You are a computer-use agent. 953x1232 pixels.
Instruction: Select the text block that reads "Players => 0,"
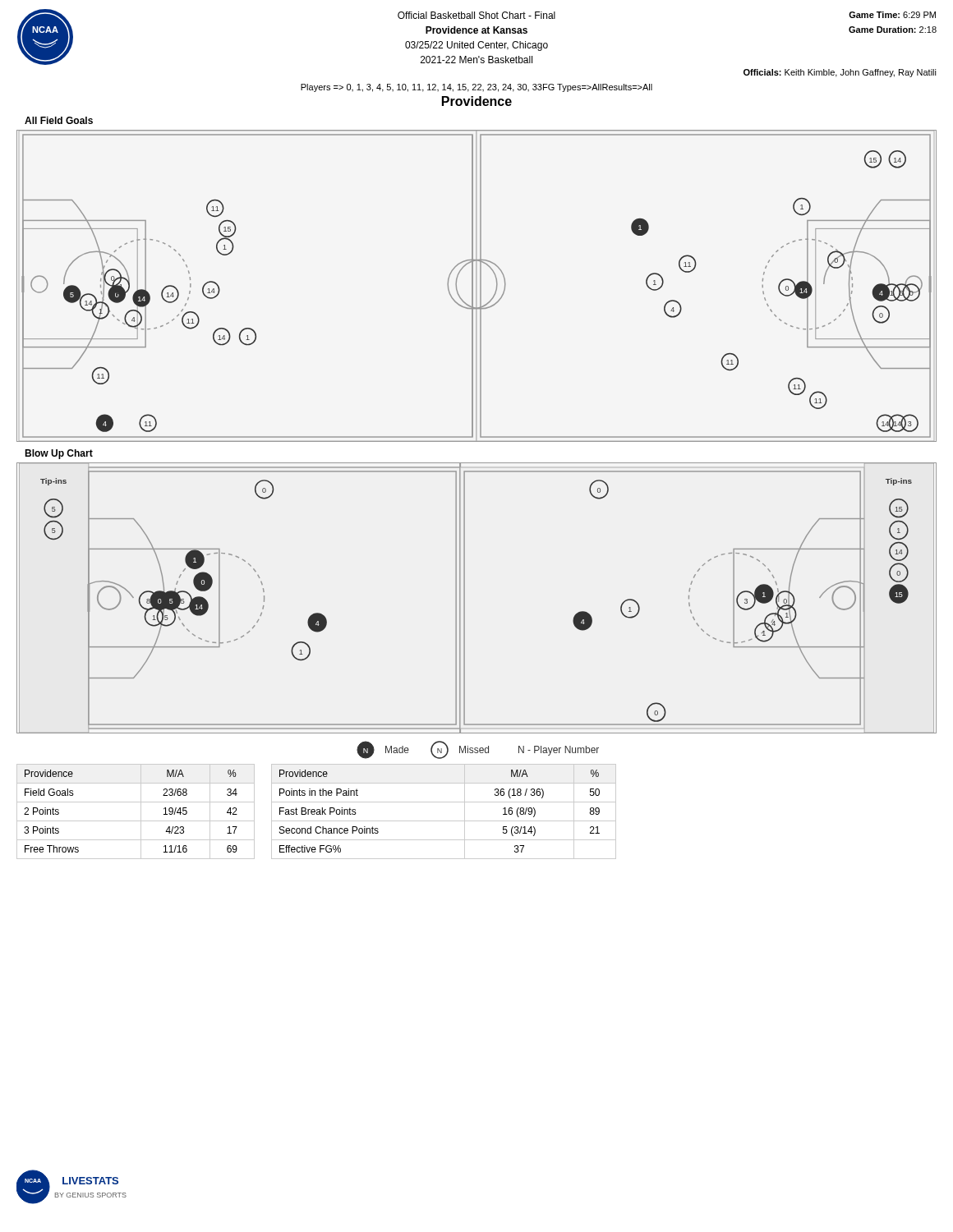pos(476,87)
